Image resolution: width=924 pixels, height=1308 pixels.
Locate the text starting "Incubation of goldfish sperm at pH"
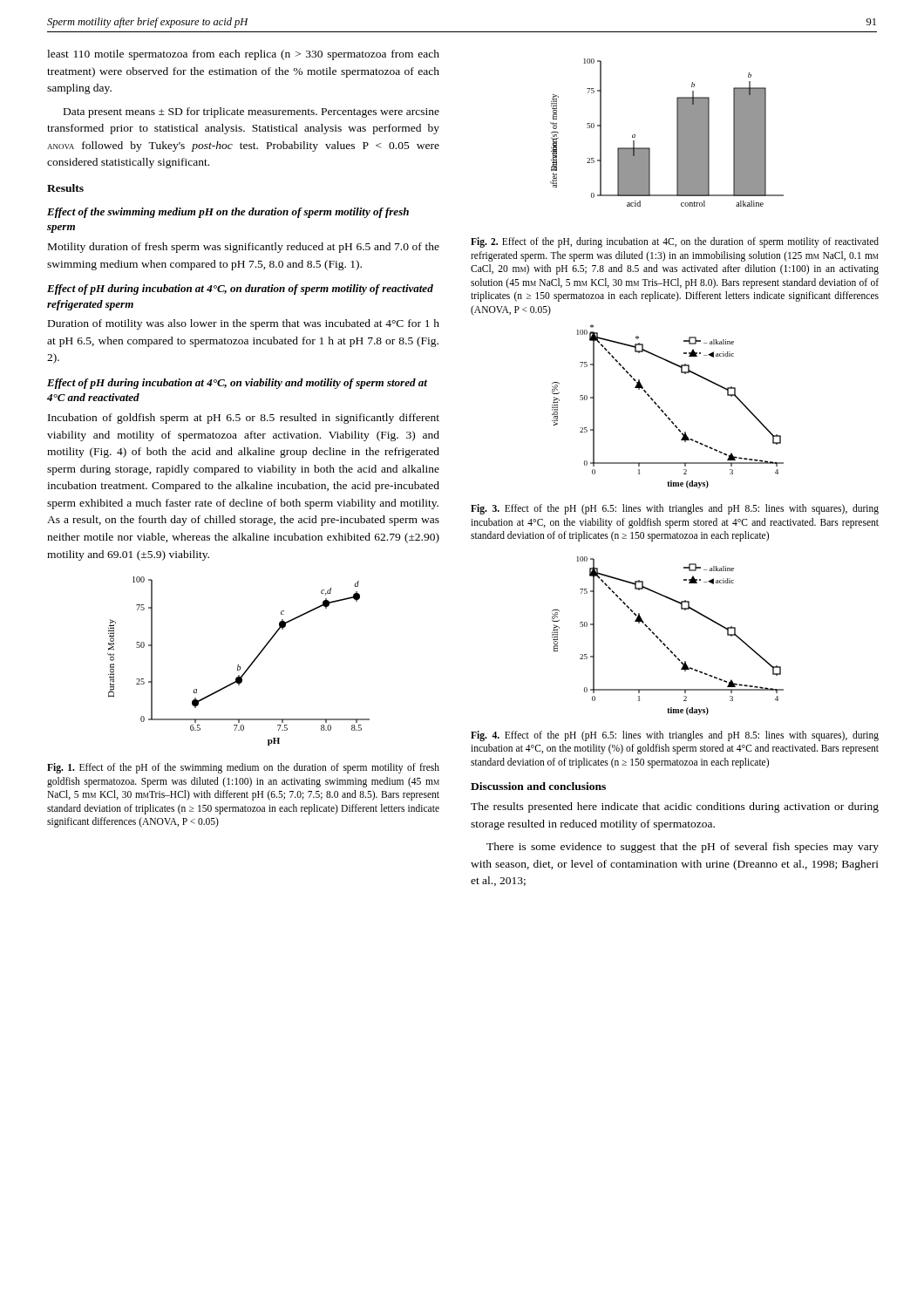243,486
